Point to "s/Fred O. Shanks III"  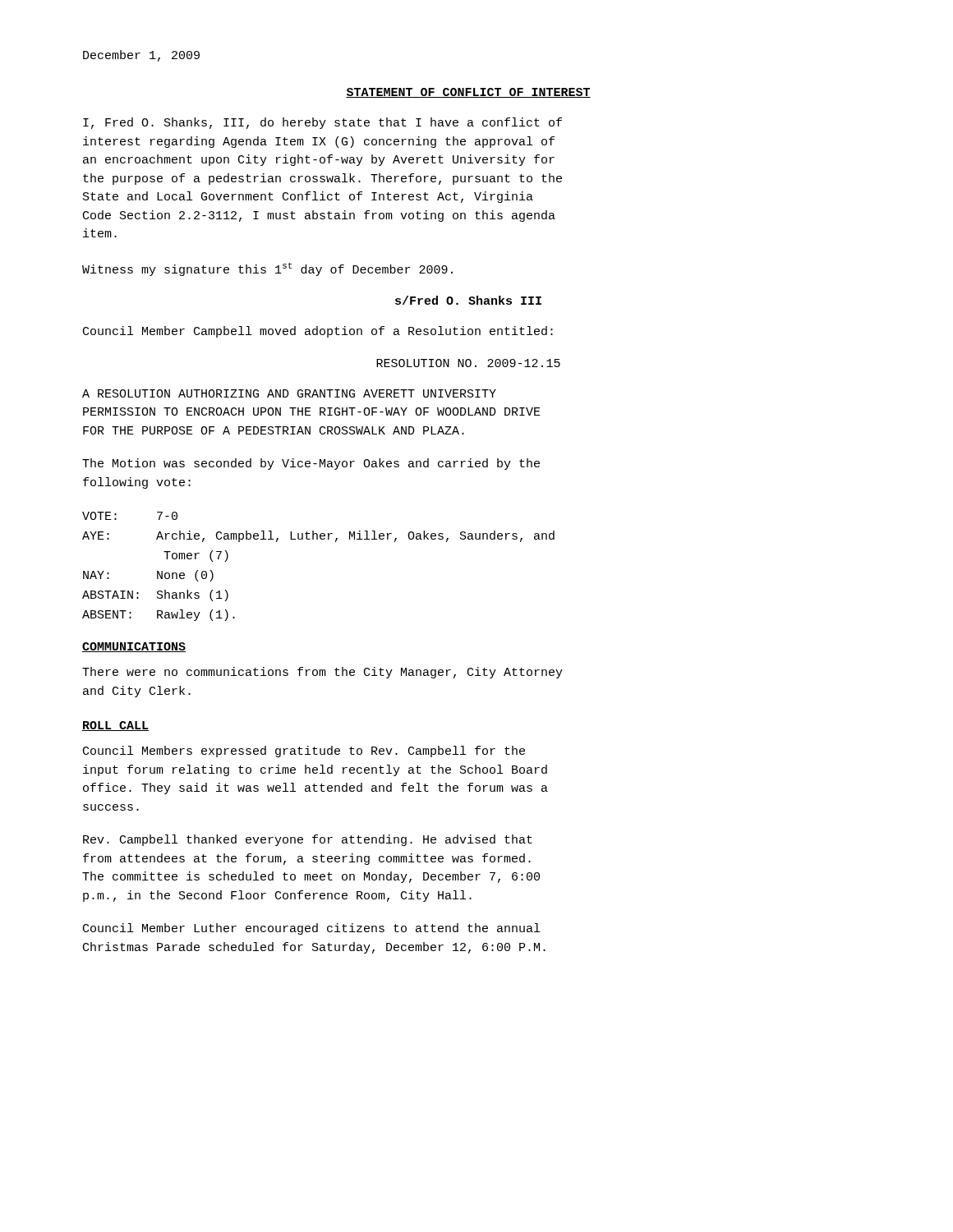[468, 302]
